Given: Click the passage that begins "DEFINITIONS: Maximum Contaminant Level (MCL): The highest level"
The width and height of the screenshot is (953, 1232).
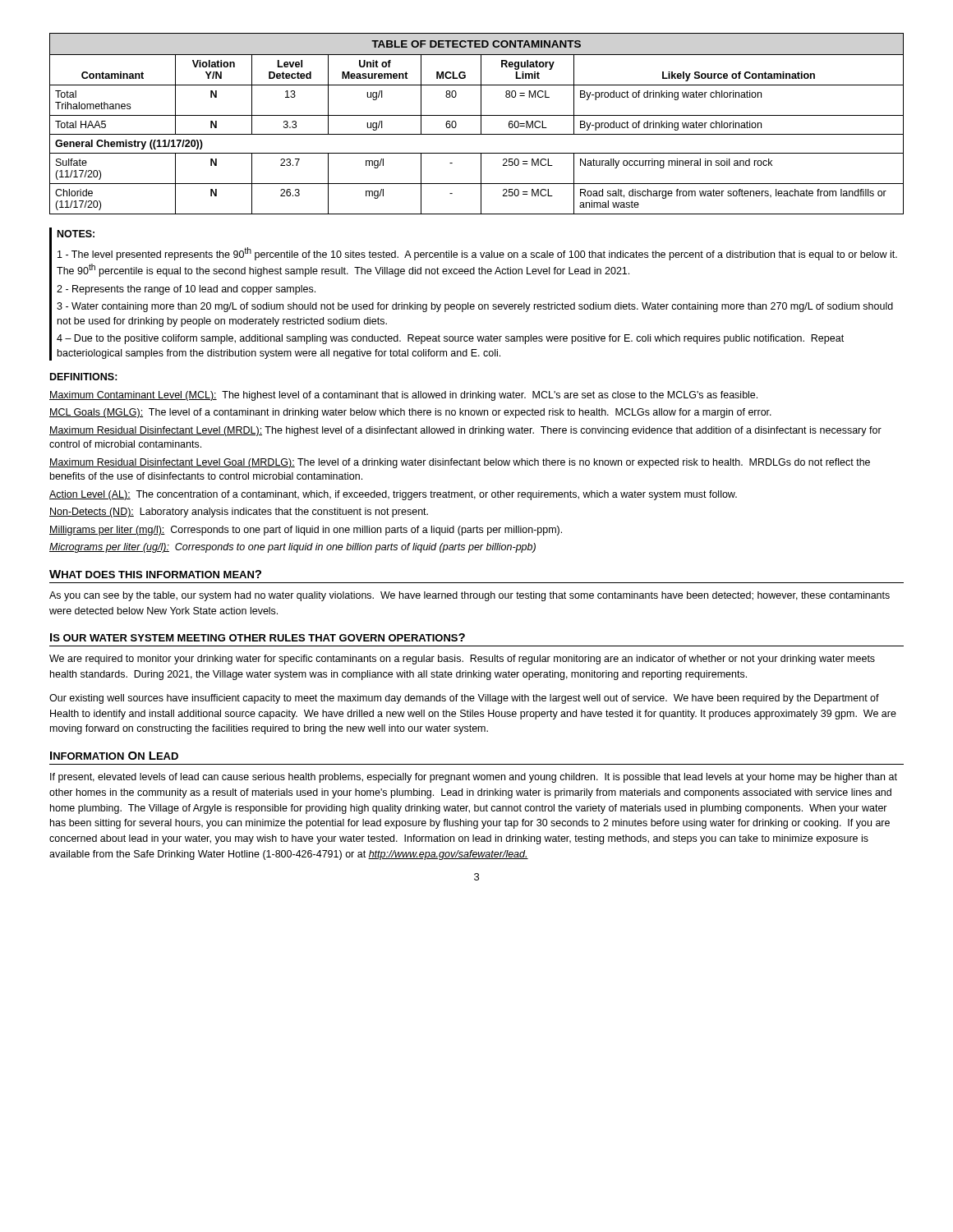Looking at the screenshot, I should pyautogui.click(x=476, y=463).
